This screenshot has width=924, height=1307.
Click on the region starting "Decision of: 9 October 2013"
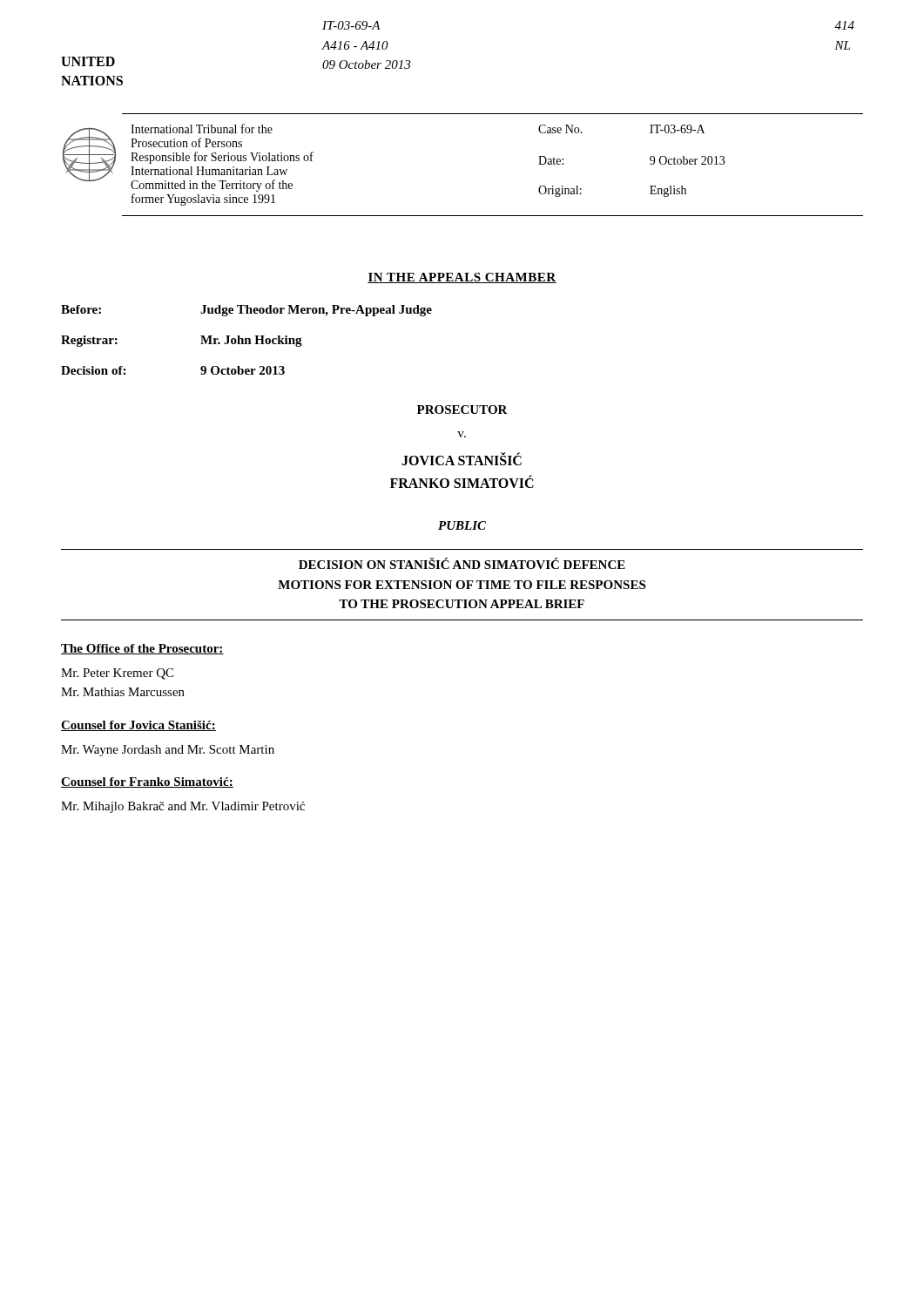tap(98, 370)
